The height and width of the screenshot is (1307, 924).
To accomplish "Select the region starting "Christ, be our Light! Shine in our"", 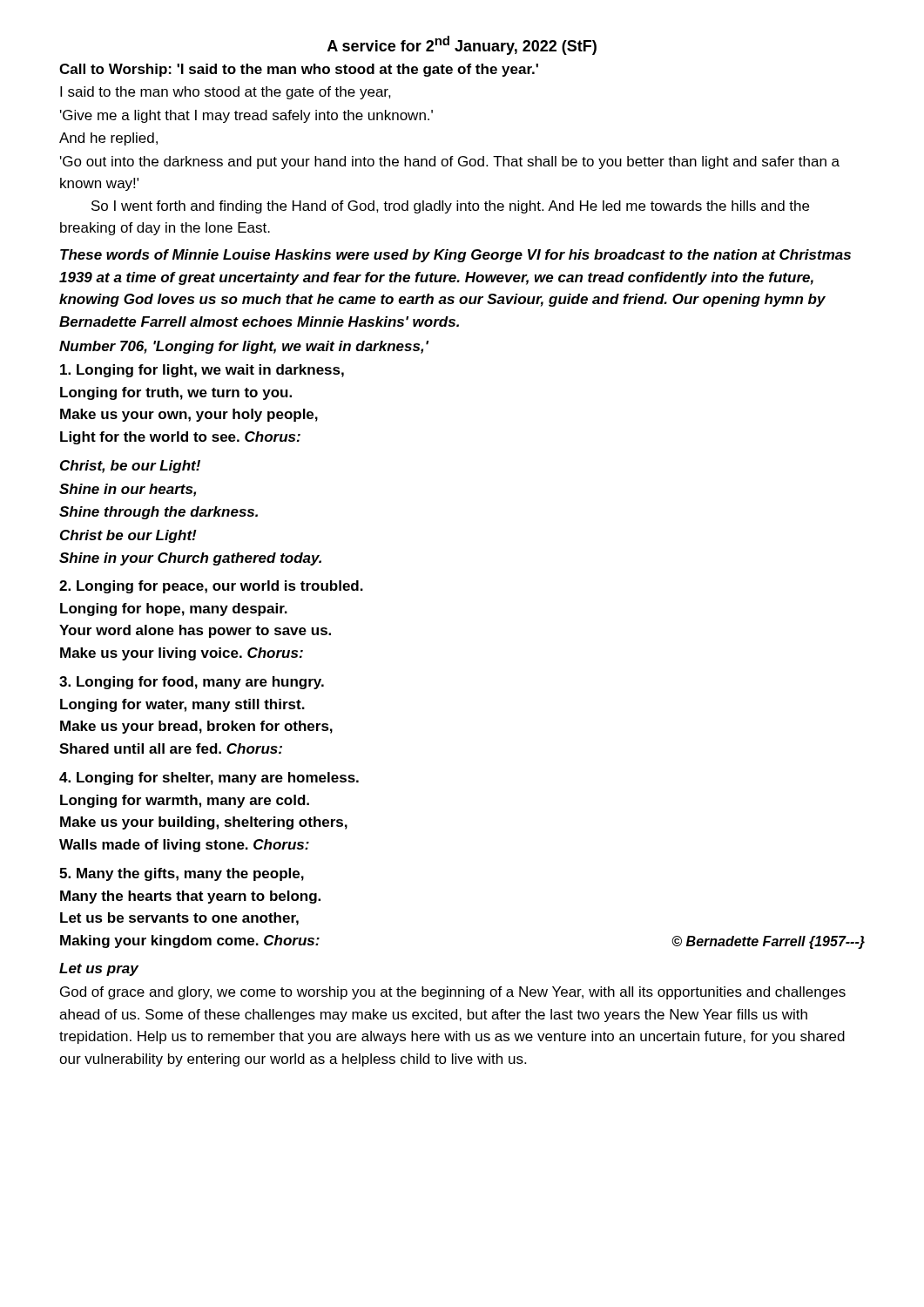I will coord(191,512).
